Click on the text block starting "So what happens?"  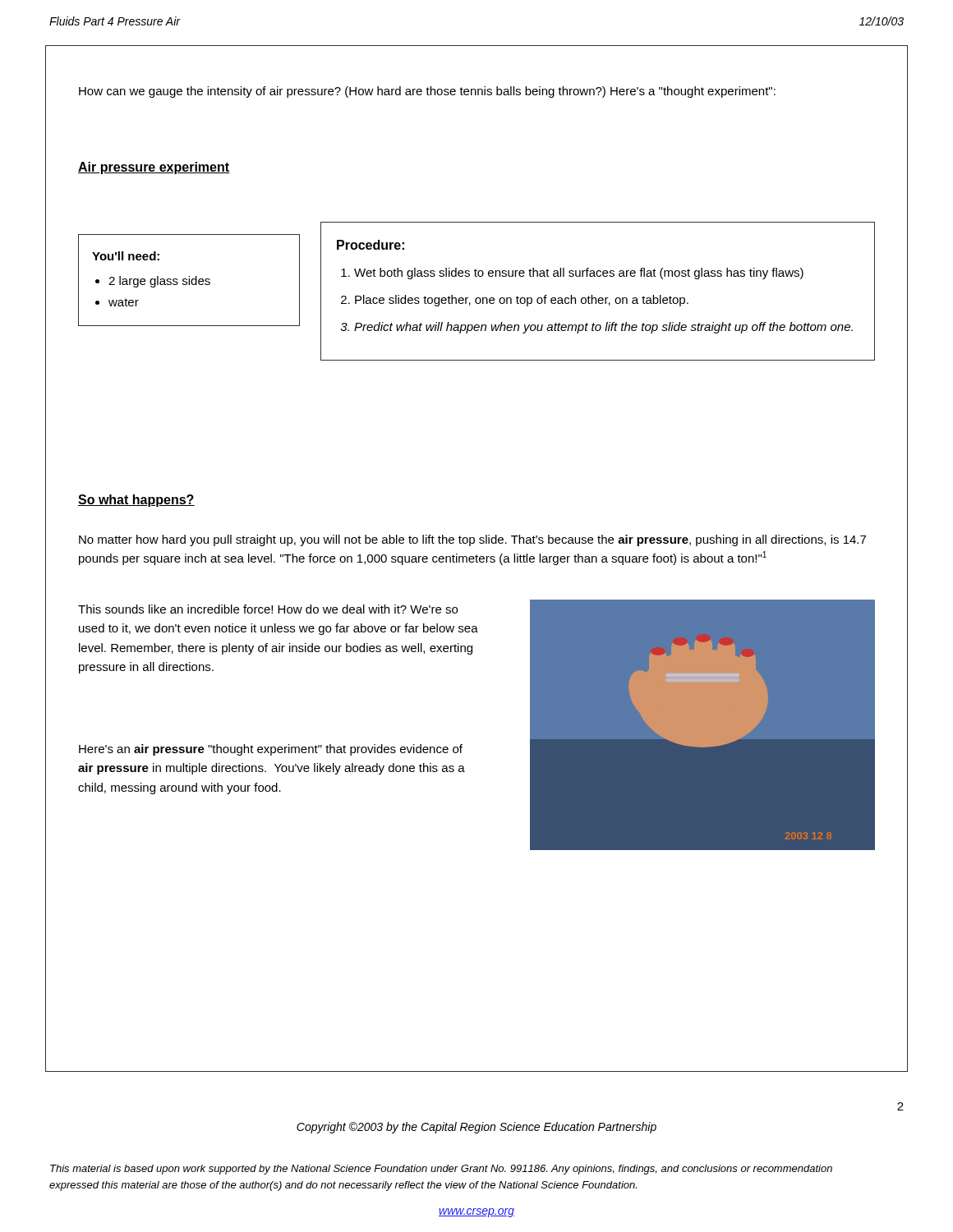tap(136, 500)
